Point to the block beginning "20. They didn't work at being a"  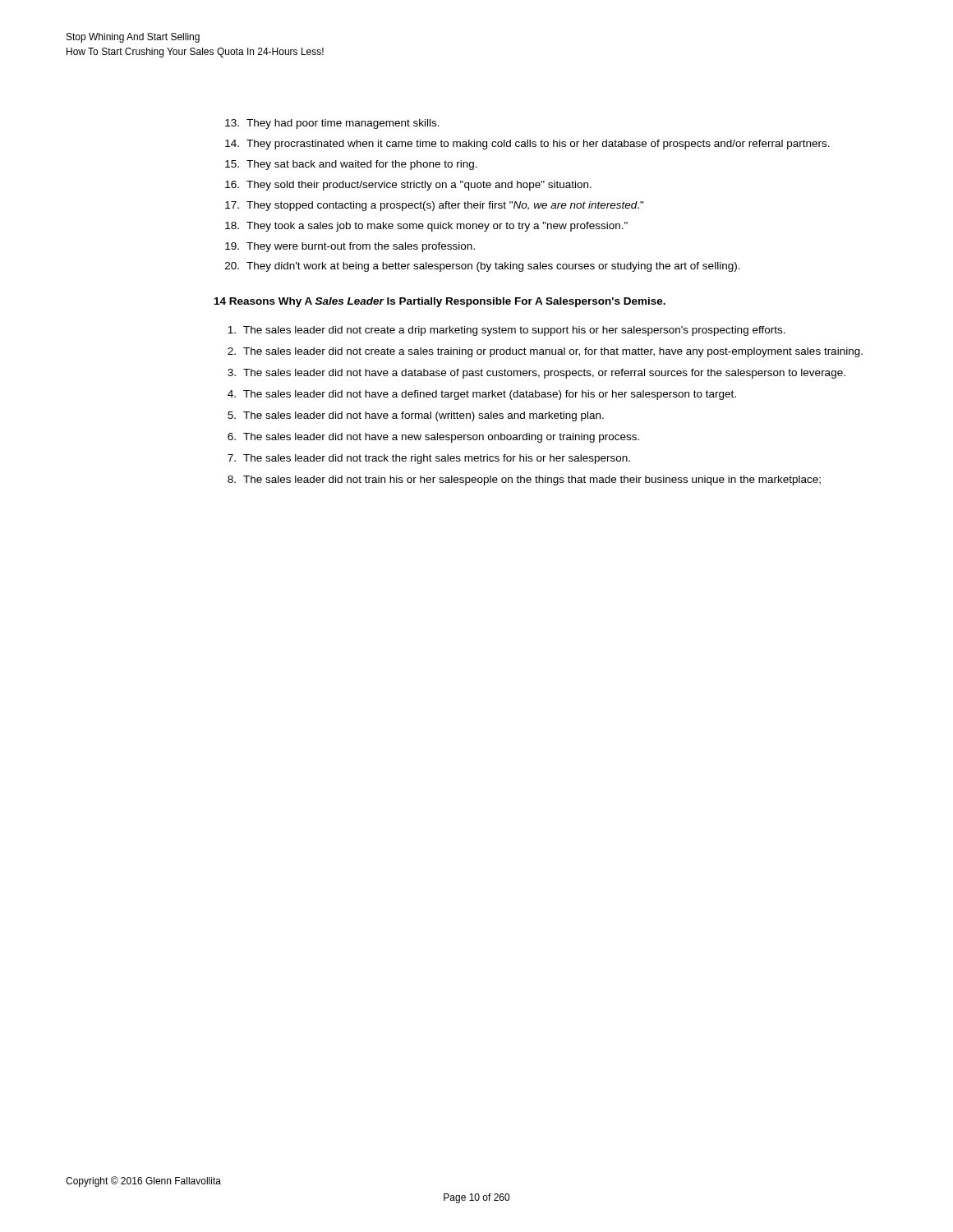542,267
